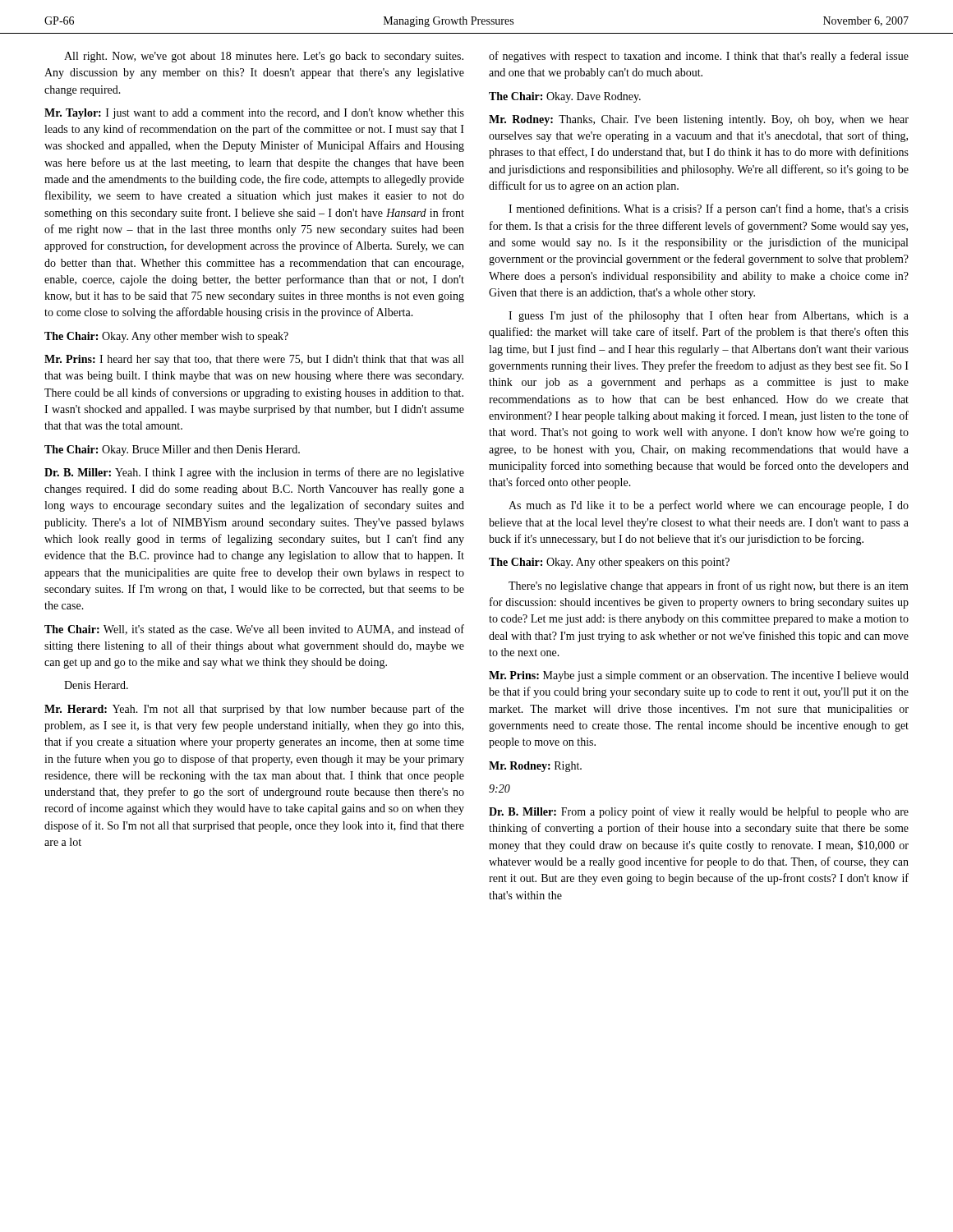The image size is (953, 1232).
Task: Locate the text block that reads "Dr. B. Miller: Yeah. I think I agree"
Action: coord(254,540)
